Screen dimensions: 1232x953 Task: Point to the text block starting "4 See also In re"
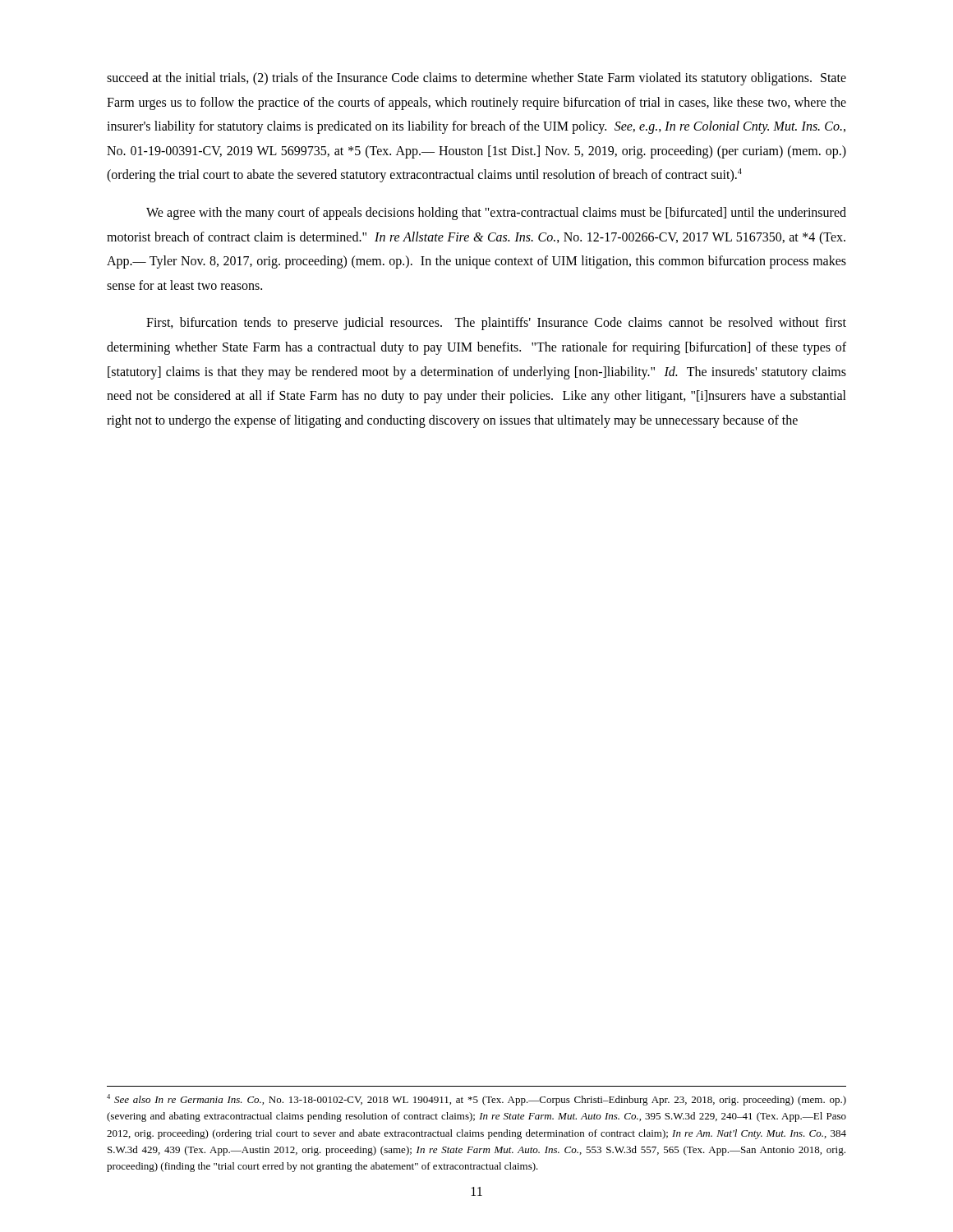tap(476, 1132)
